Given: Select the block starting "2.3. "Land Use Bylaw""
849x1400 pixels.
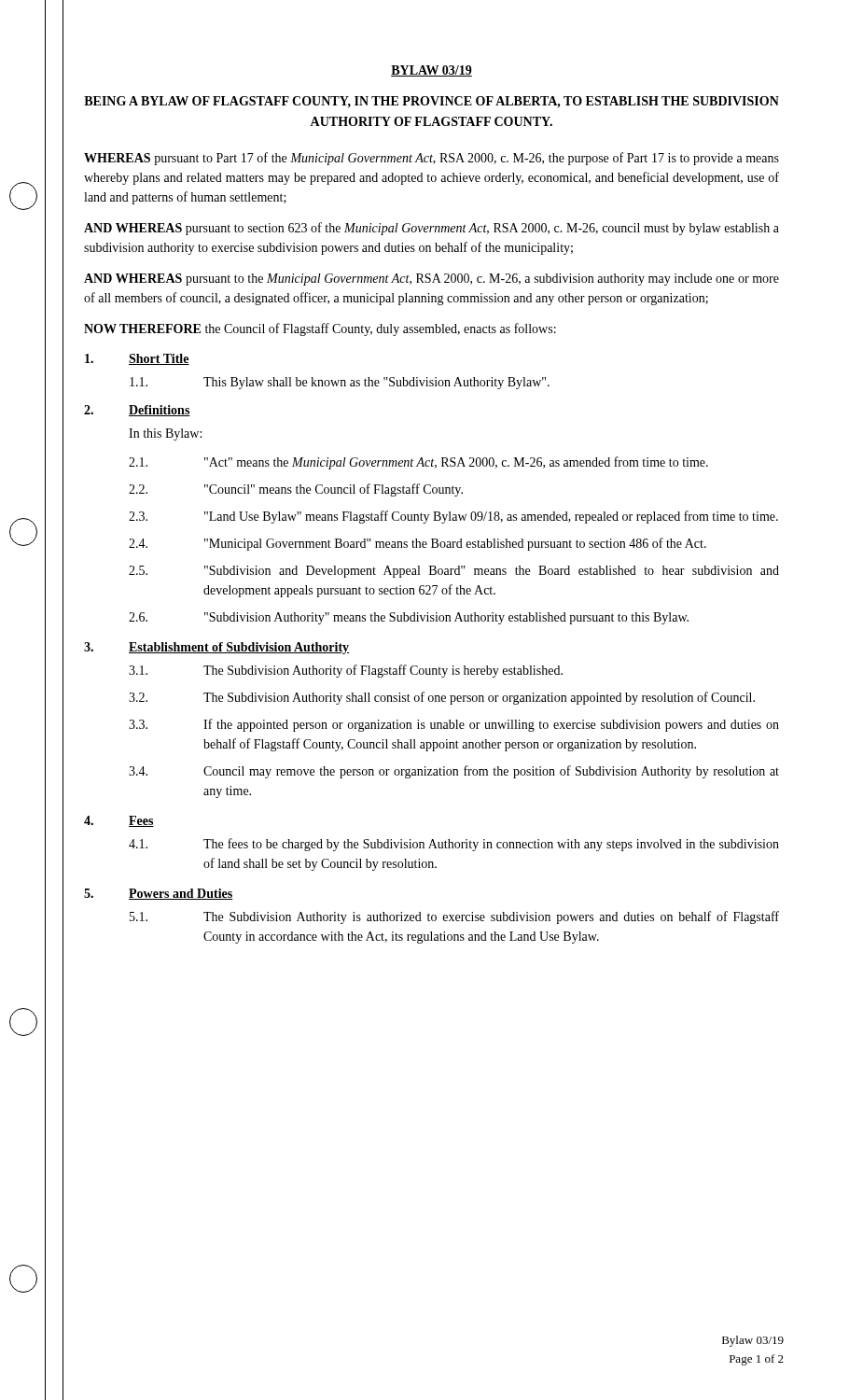Looking at the screenshot, I should pos(432,517).
